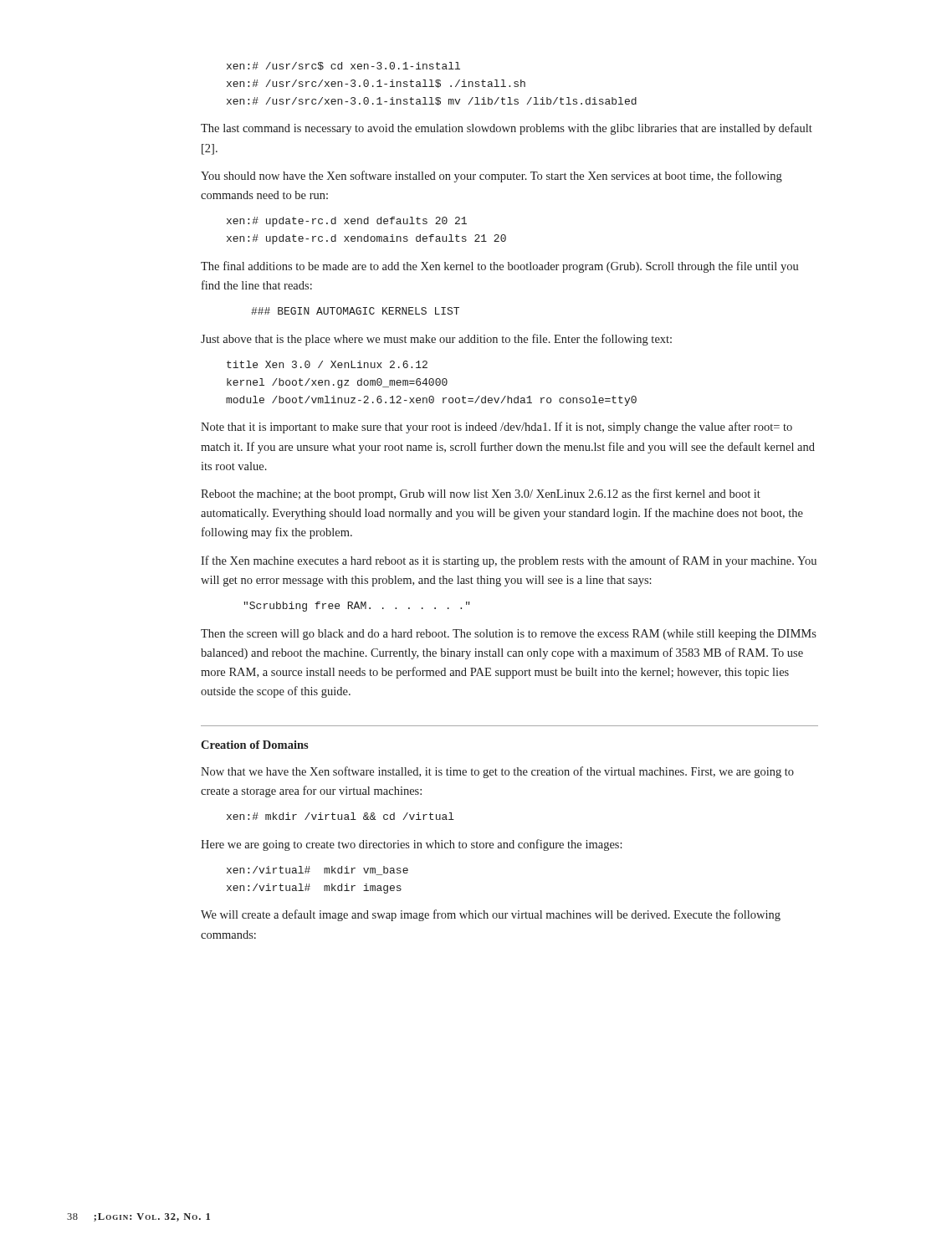Locate the block of text that opens with "Now that we have the Xen software installed,"

509,781
